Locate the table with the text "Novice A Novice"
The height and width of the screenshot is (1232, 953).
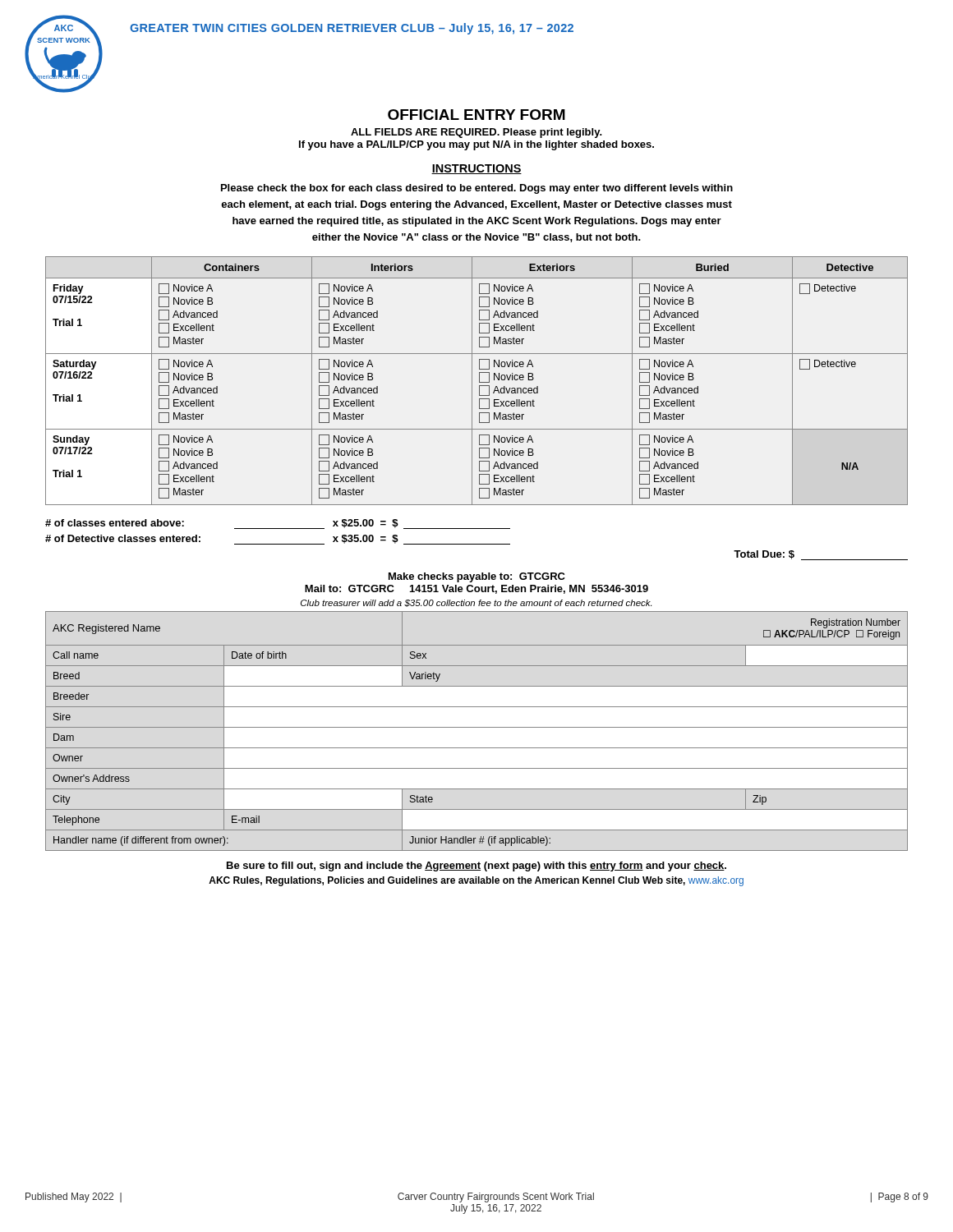pyautogui.click(x=476, y=380)
